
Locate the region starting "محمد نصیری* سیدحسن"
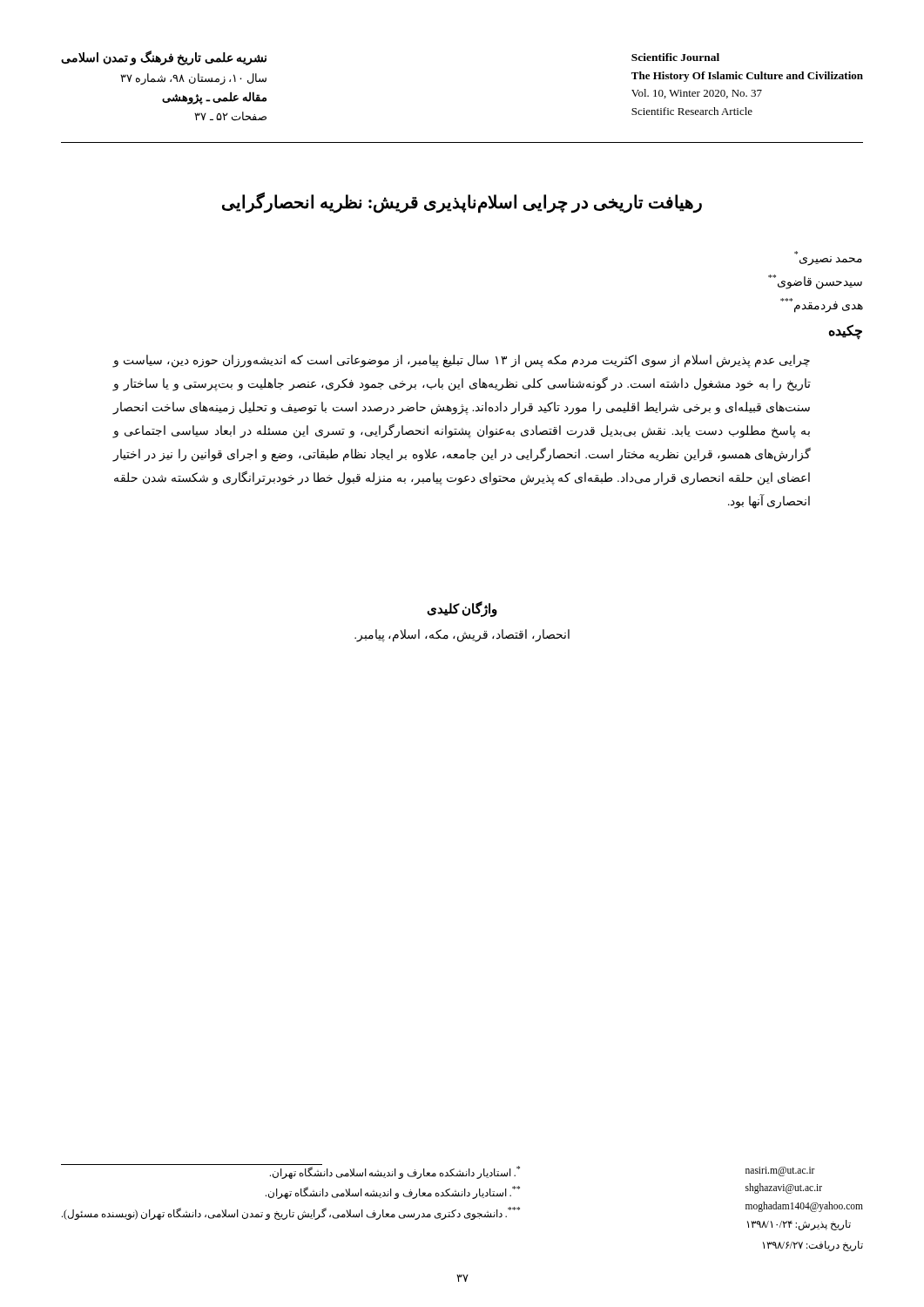pos(815,280)
